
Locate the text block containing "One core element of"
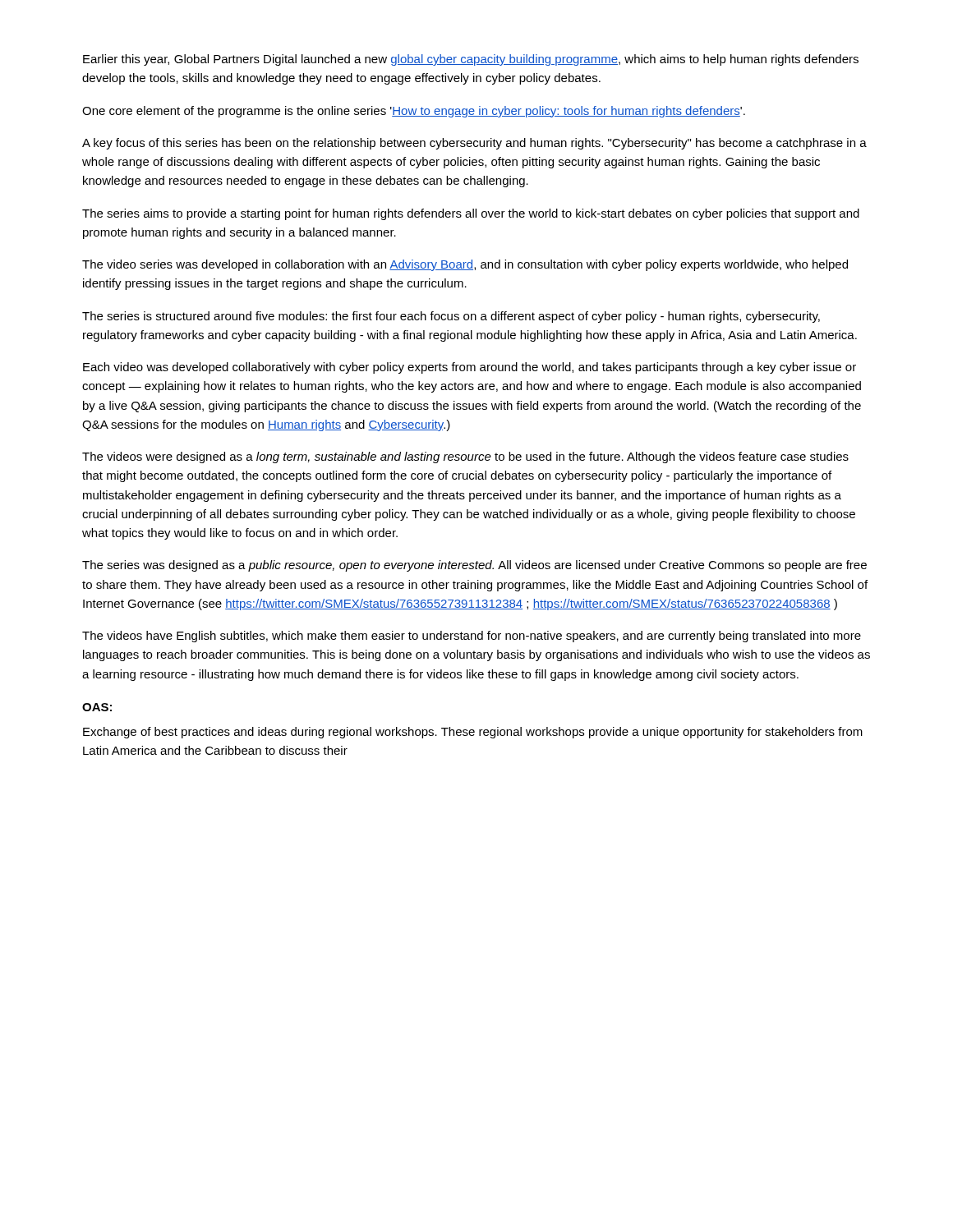(414, 110)
